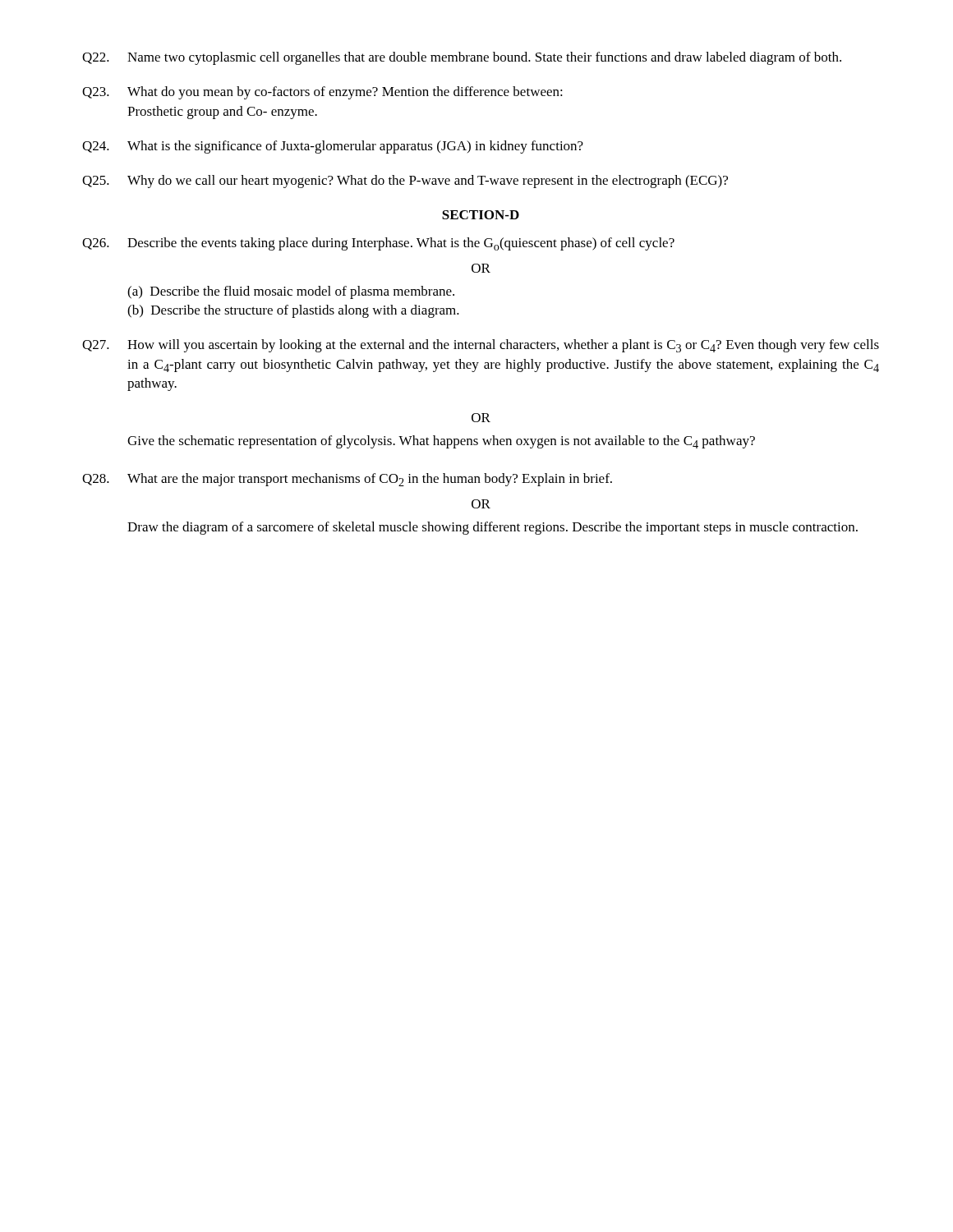Where is the passage that starts "Q24. What is the"?
The image size is (953, 1232).
[481, 146]
